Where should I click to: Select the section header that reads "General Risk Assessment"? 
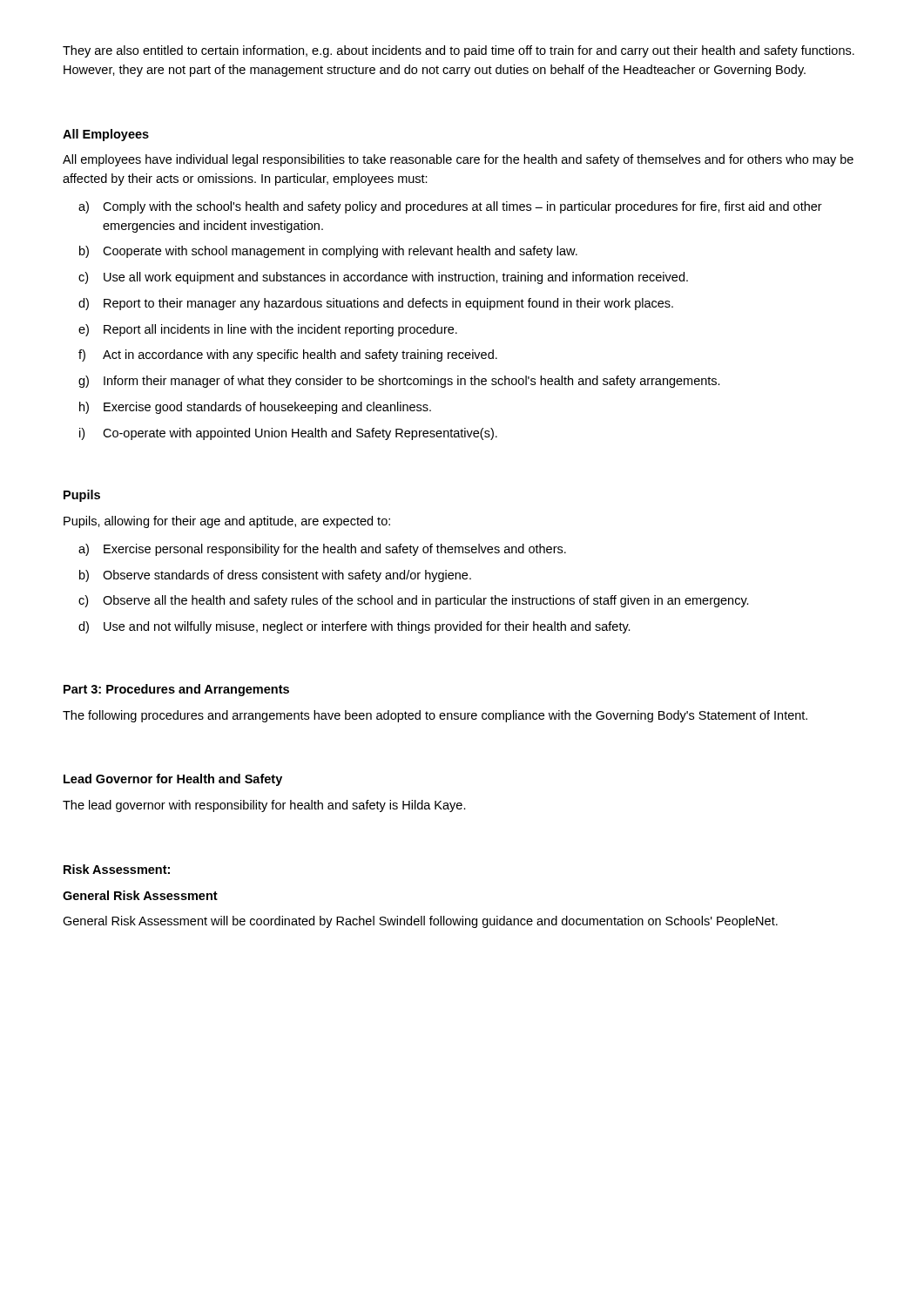coord(140,895)
